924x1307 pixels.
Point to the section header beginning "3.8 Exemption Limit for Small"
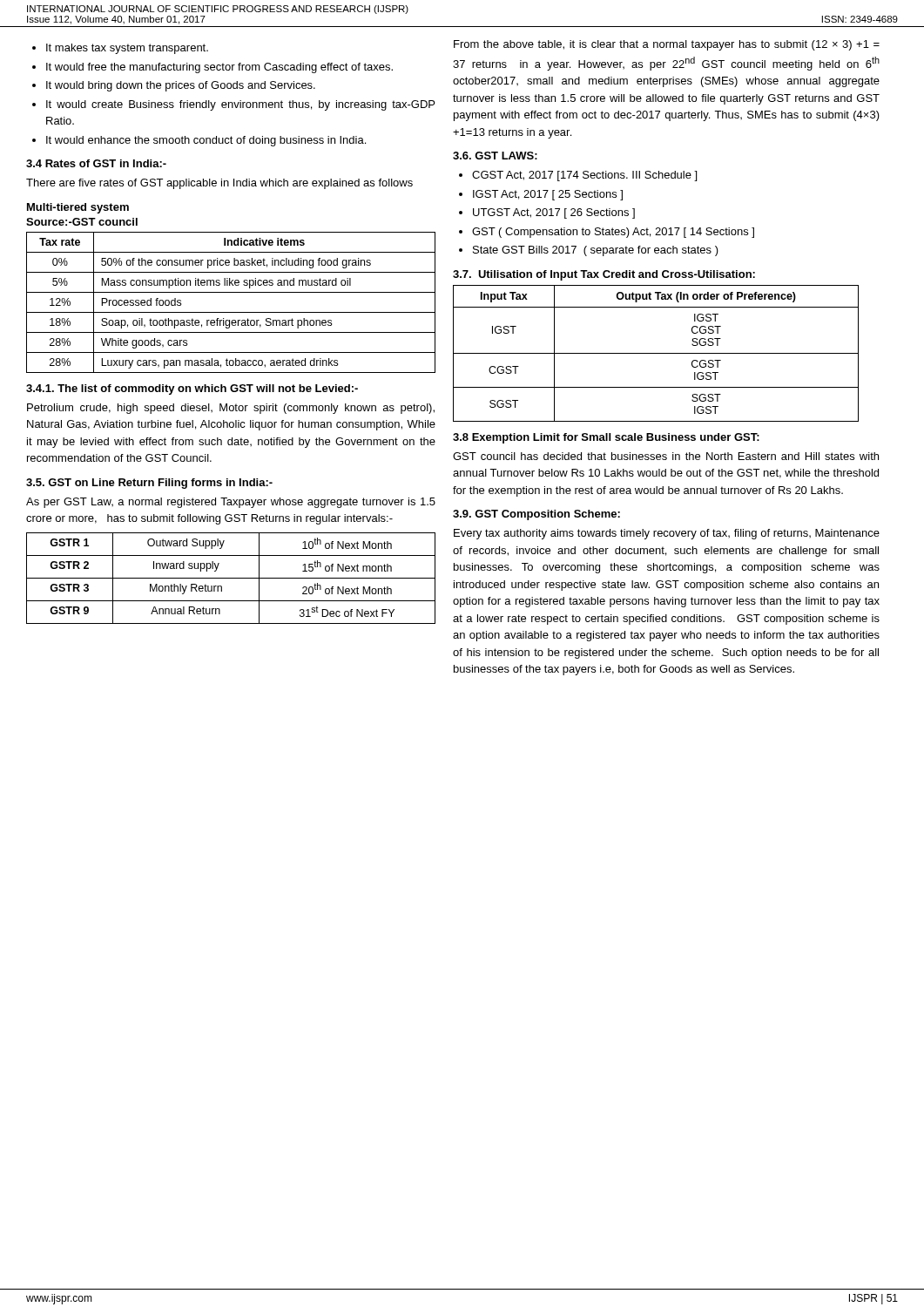pos(606,437)
